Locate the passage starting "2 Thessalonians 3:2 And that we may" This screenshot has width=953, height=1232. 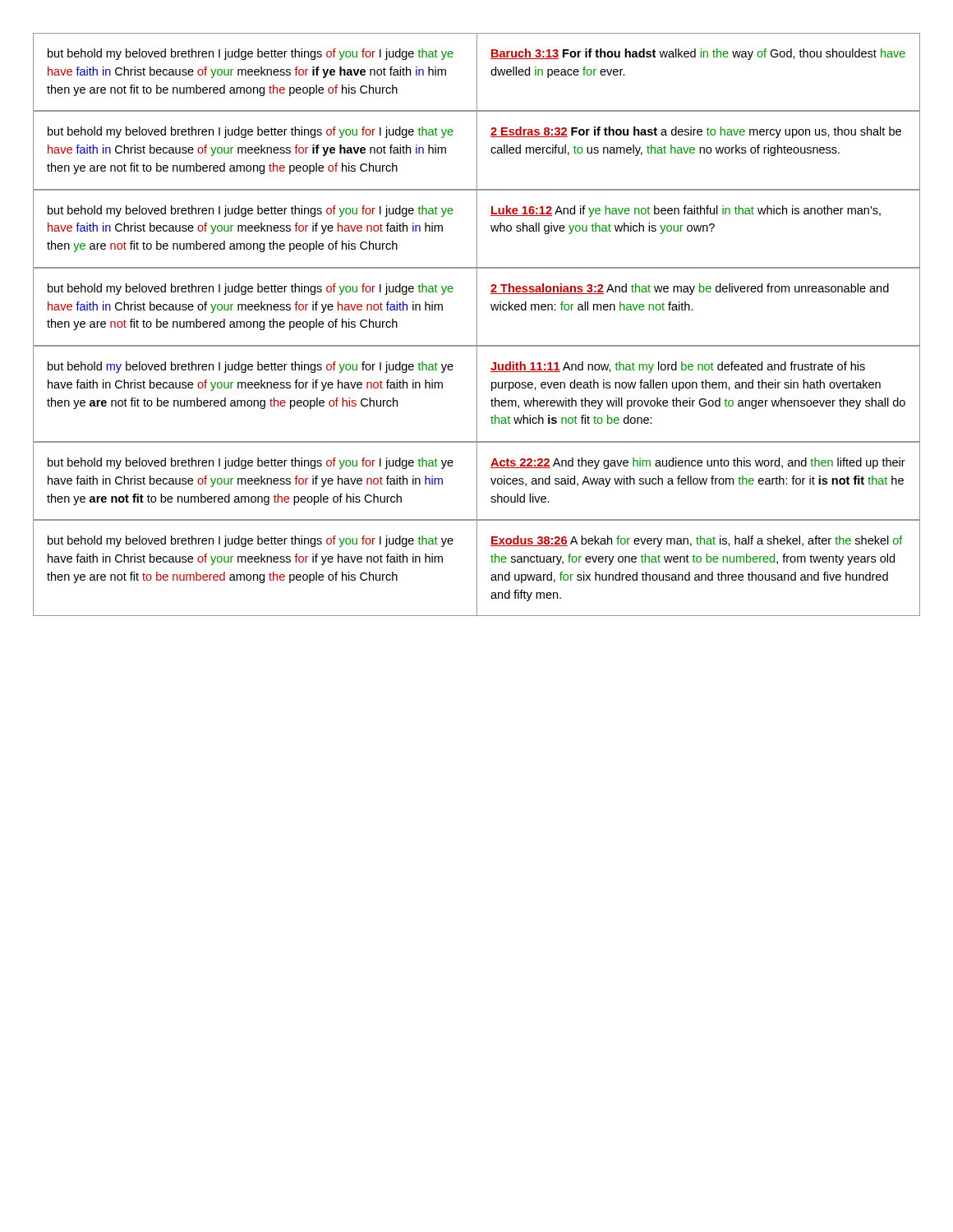pos(690,297)
